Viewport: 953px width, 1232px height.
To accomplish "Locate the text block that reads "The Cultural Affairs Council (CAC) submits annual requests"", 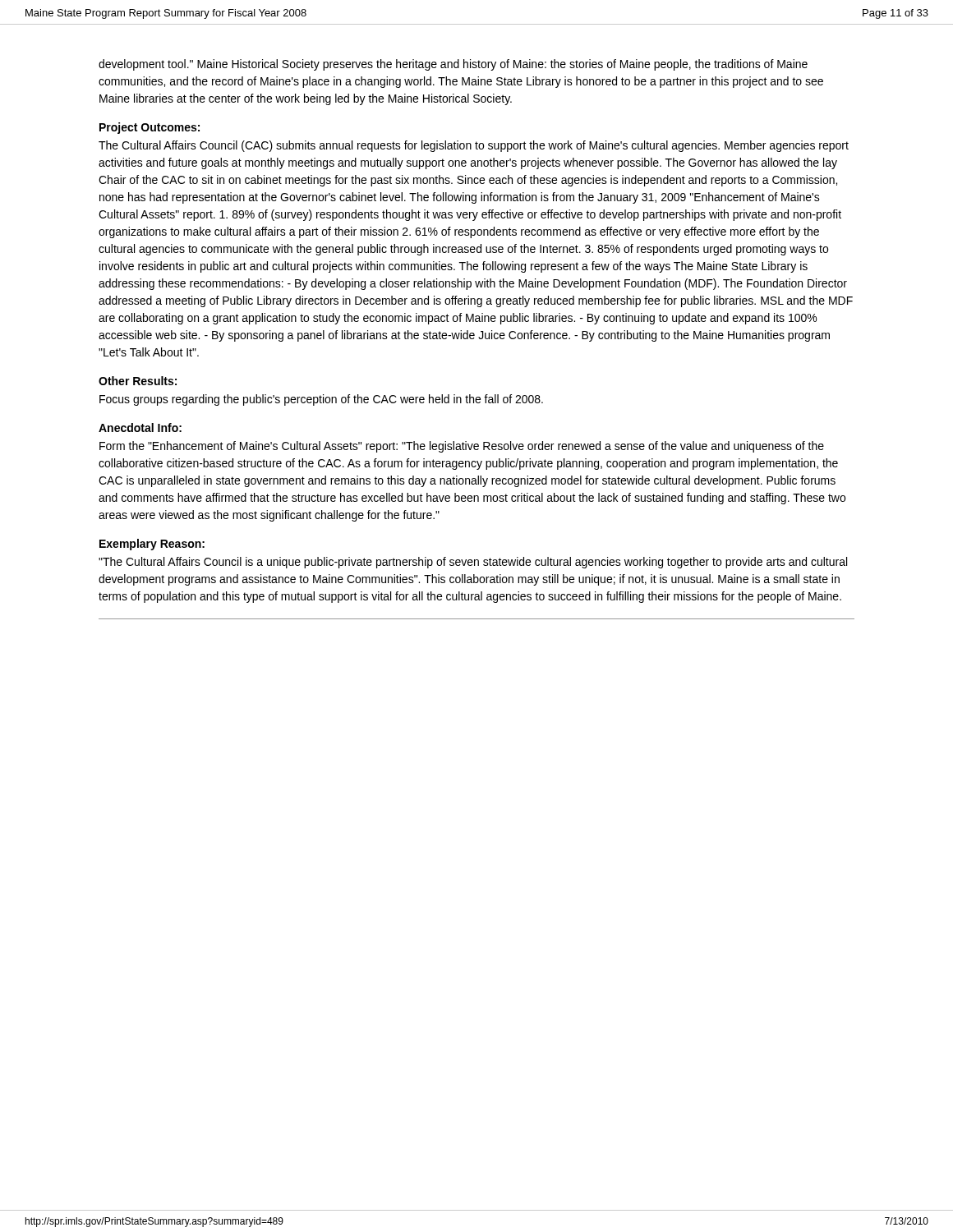I will click(476, 249).
